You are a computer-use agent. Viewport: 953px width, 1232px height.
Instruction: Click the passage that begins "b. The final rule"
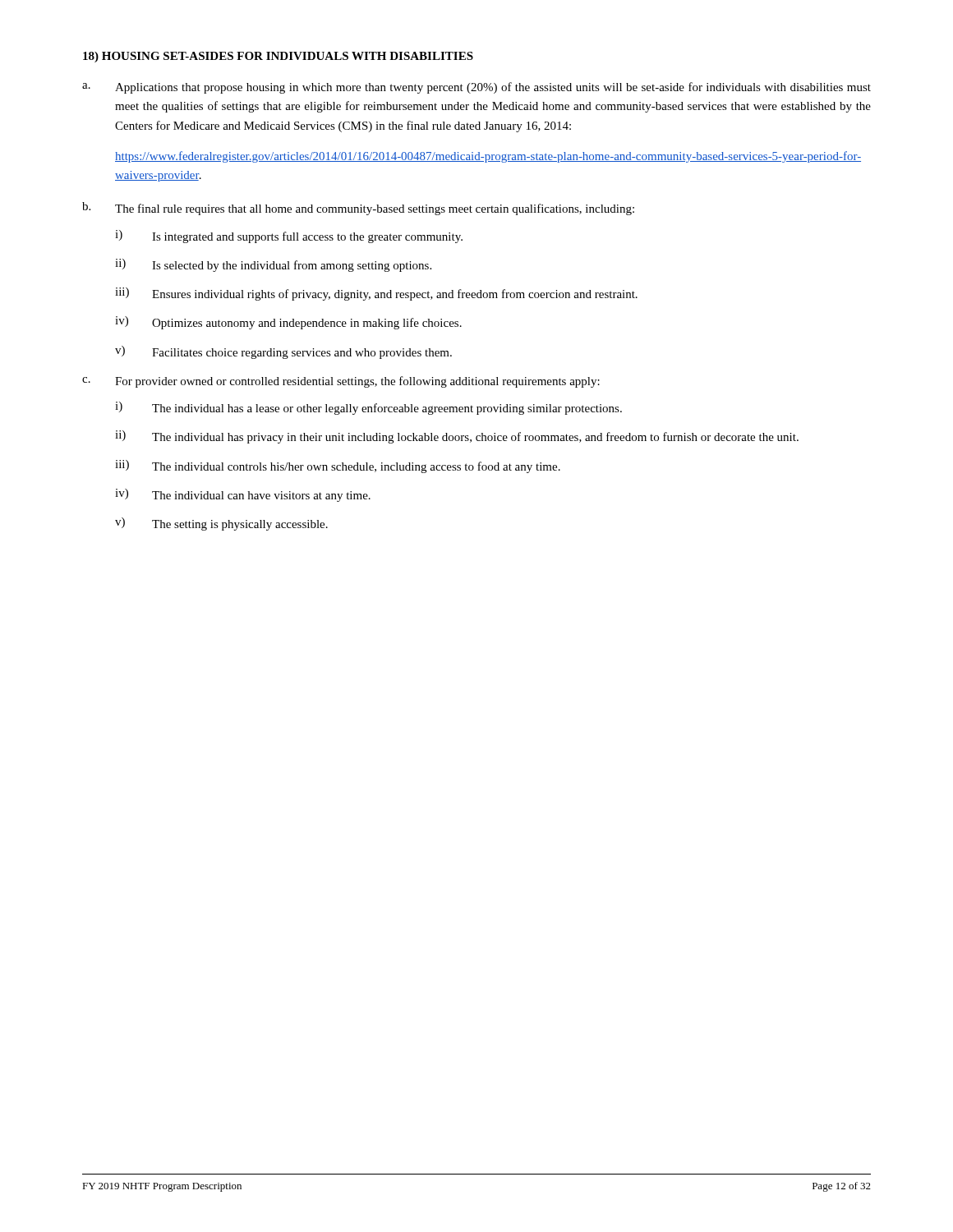[476, 209]
